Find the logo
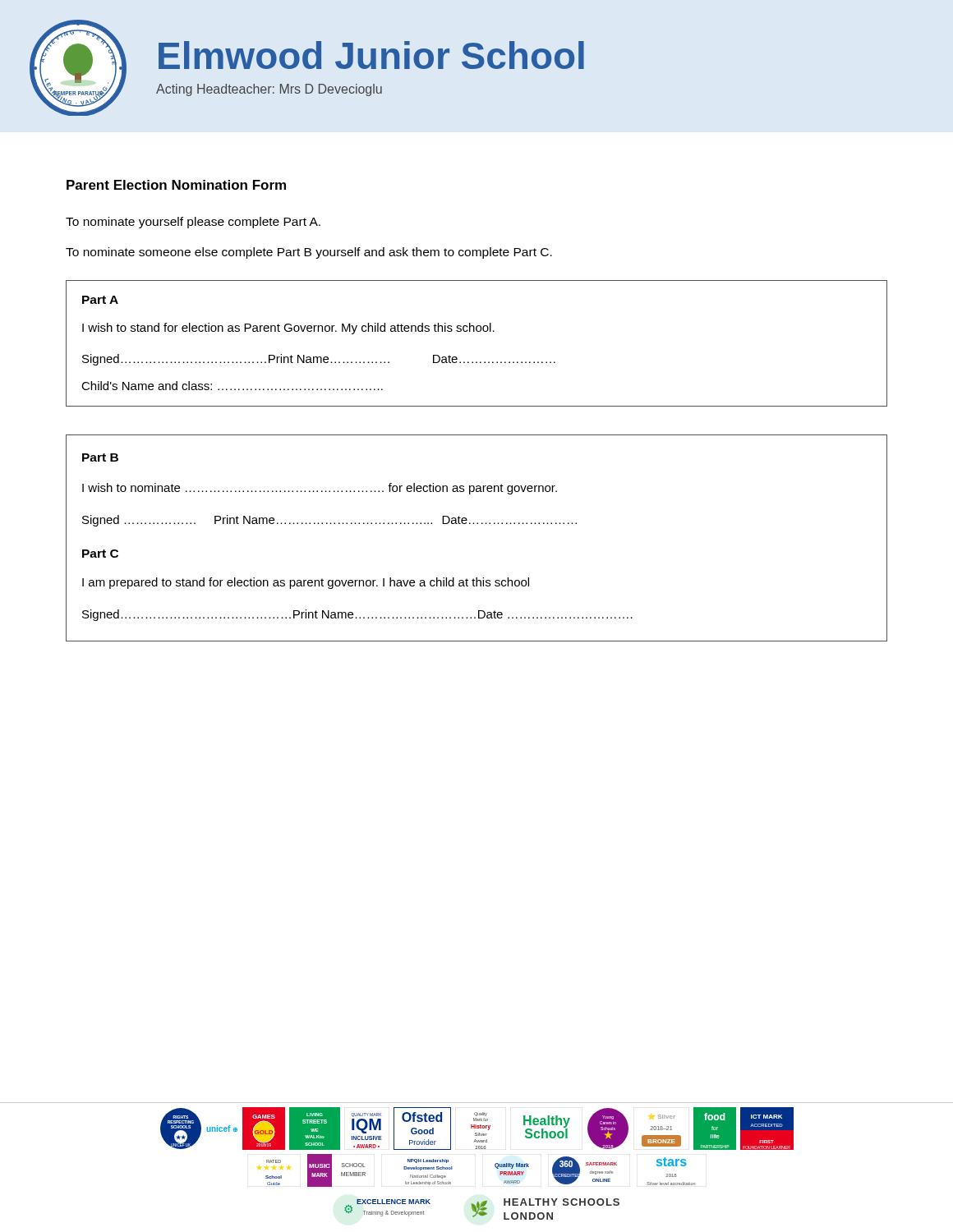The height and width of the screenshot is (1232, 953). pos(476,1167)
